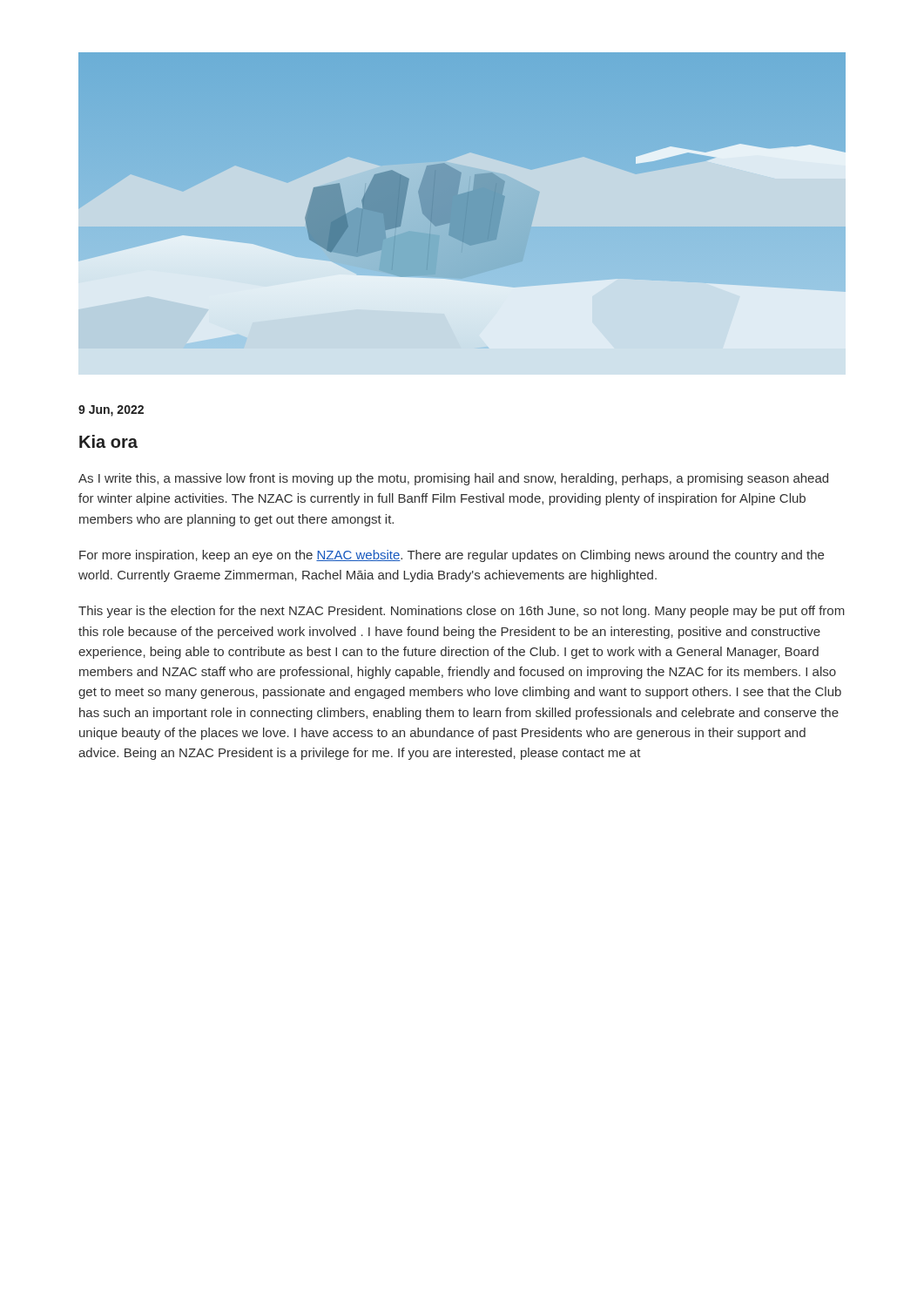Locate the region starting "This year is"

(x=462, y=681)
